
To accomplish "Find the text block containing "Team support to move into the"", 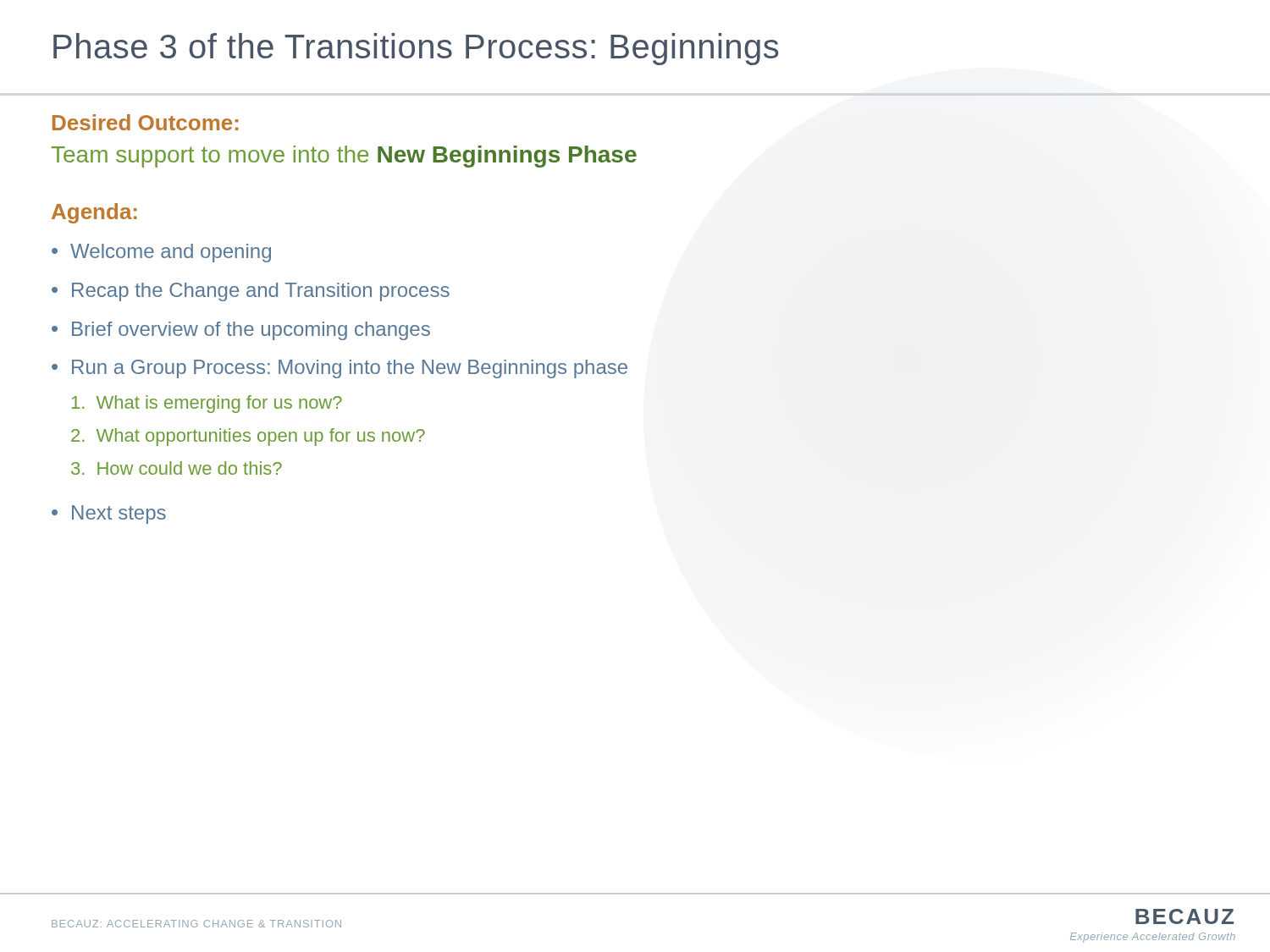I will click(x=635, y=155).
